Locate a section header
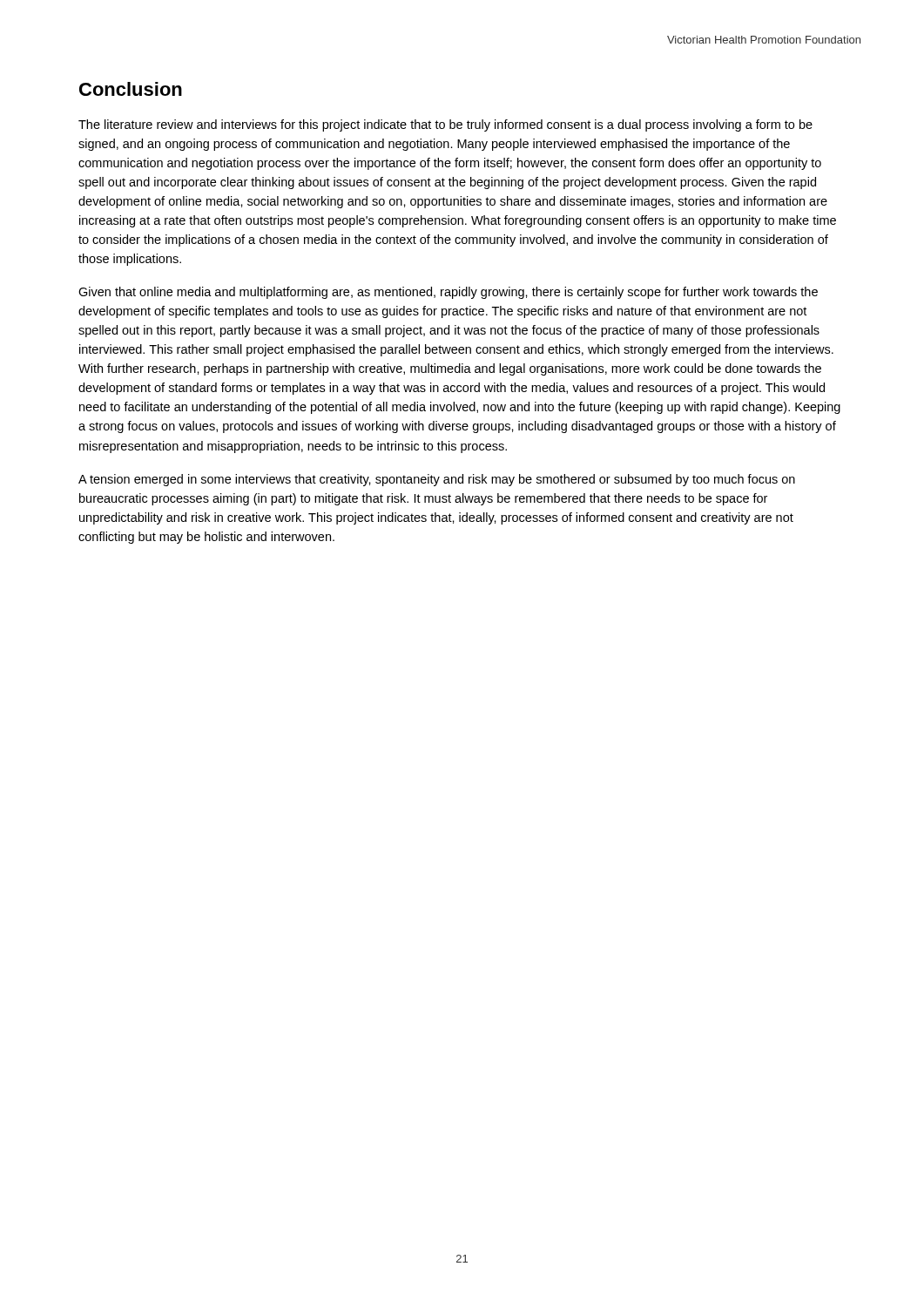This screenshot has width=924, height=1307. [131, 89]
